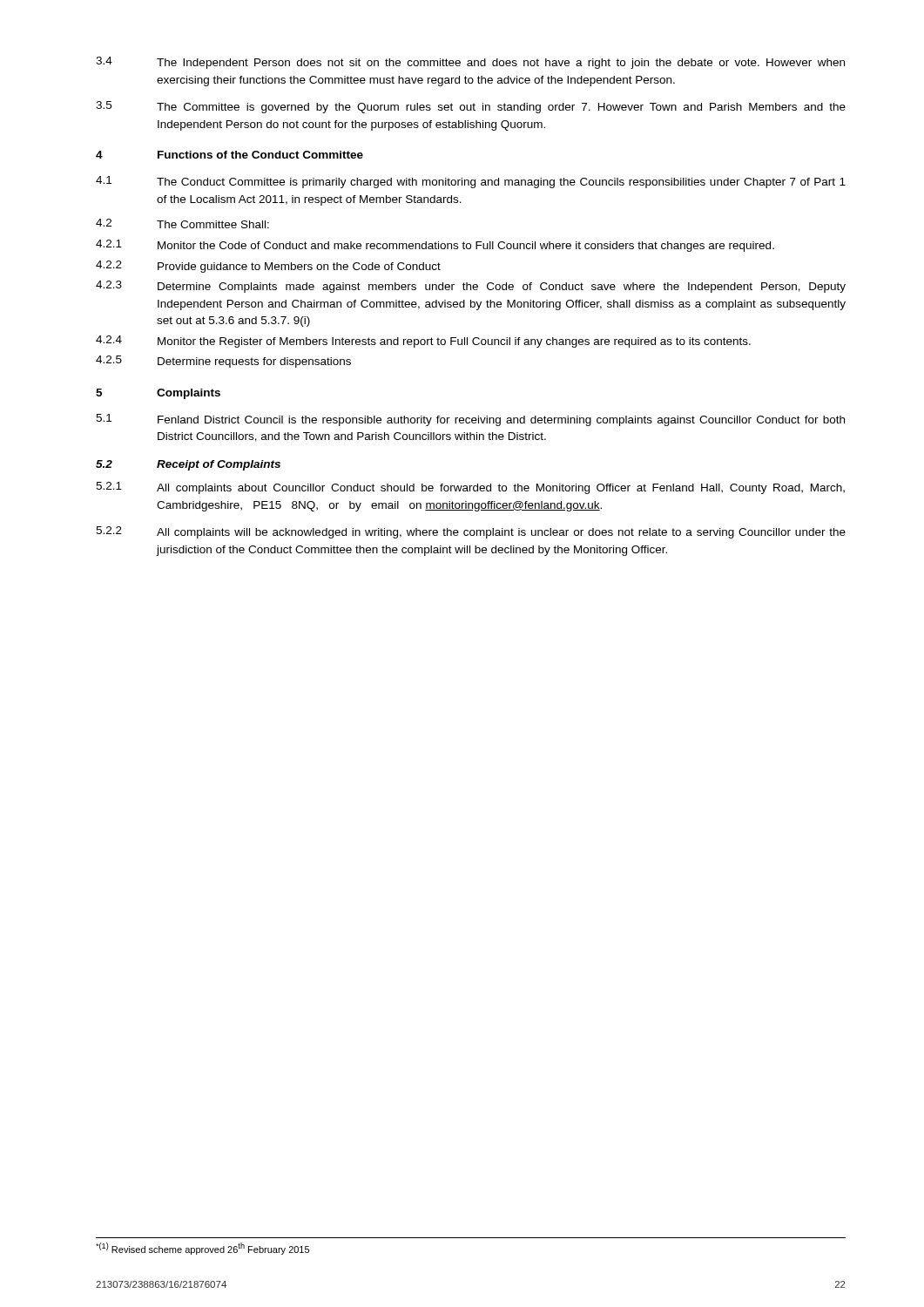Click on the list item containing "4.2.3 Determine Complaints made"

[471, 304]
